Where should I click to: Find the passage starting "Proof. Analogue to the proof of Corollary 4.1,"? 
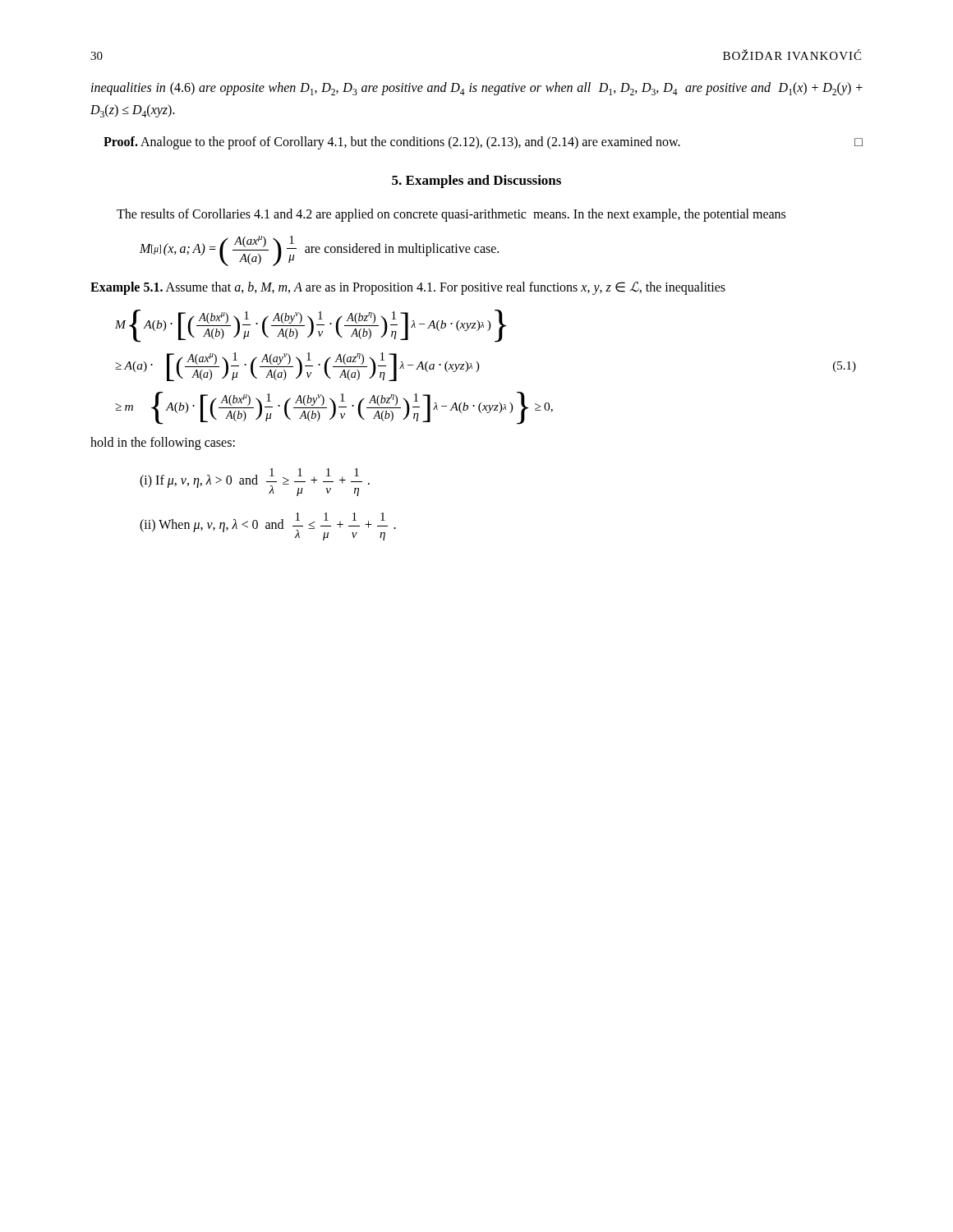[x=476, y=142]
